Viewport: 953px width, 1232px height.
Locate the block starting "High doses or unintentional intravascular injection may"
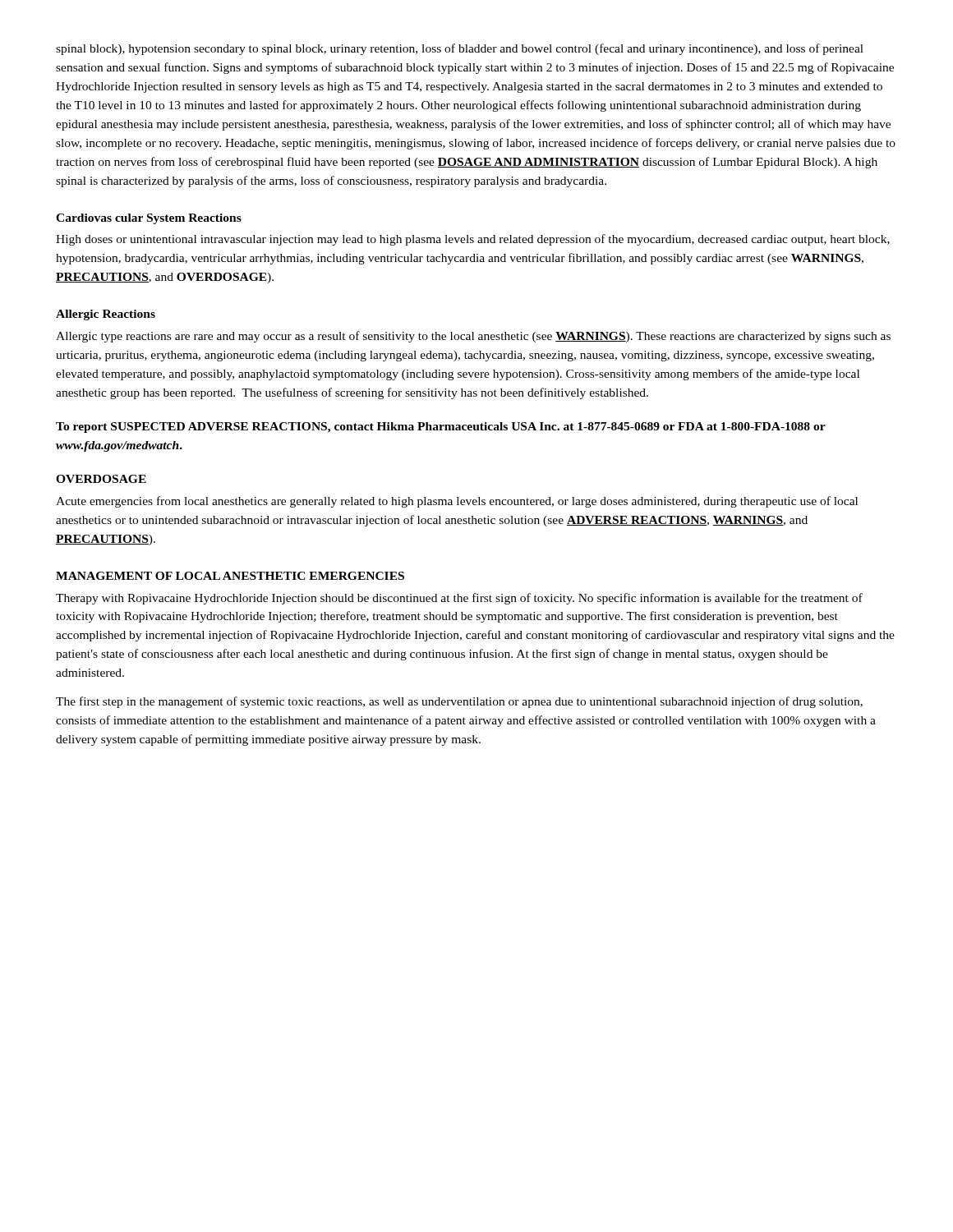tap(473, 258)
